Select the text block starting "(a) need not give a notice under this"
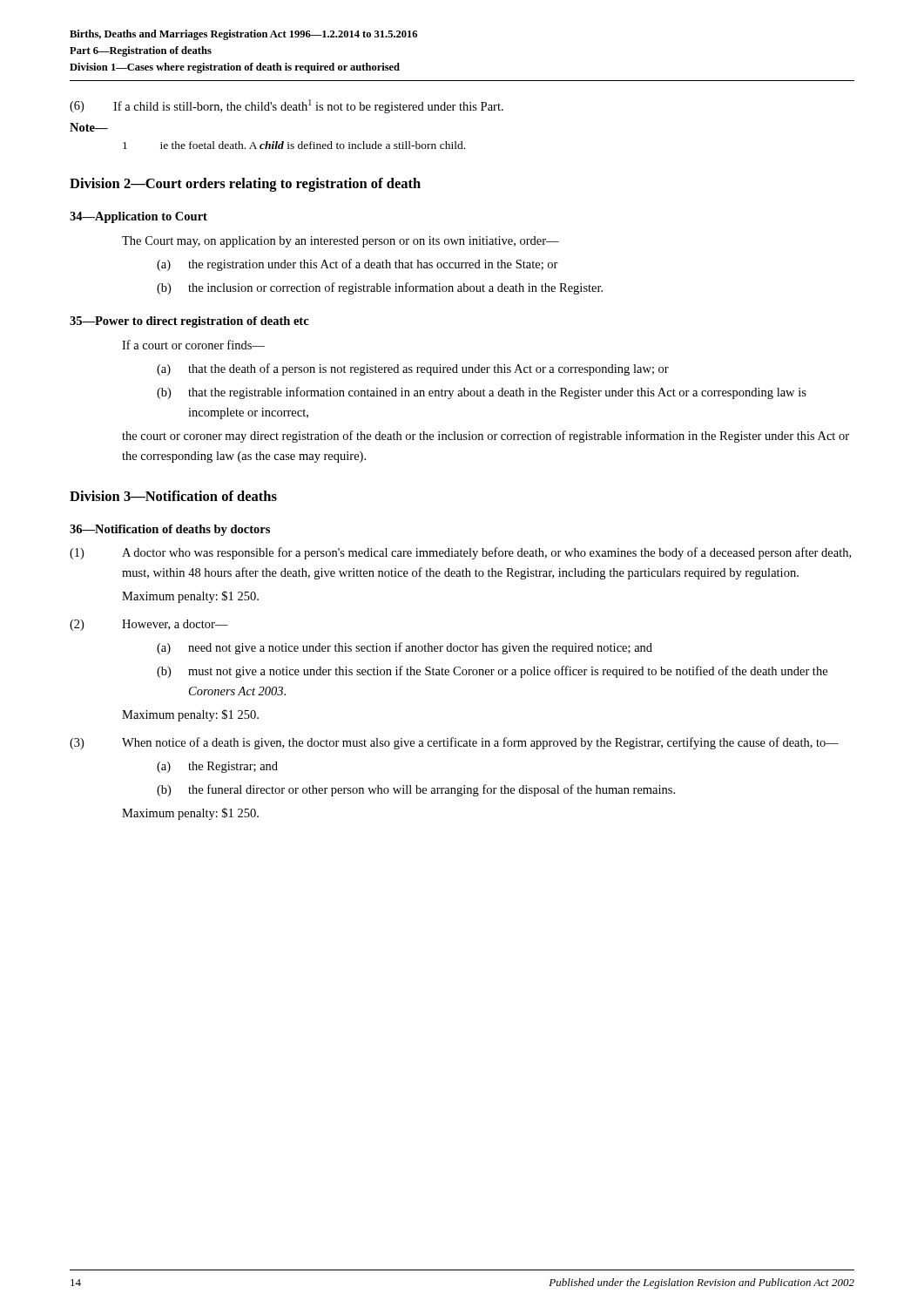 click(506, 648)
